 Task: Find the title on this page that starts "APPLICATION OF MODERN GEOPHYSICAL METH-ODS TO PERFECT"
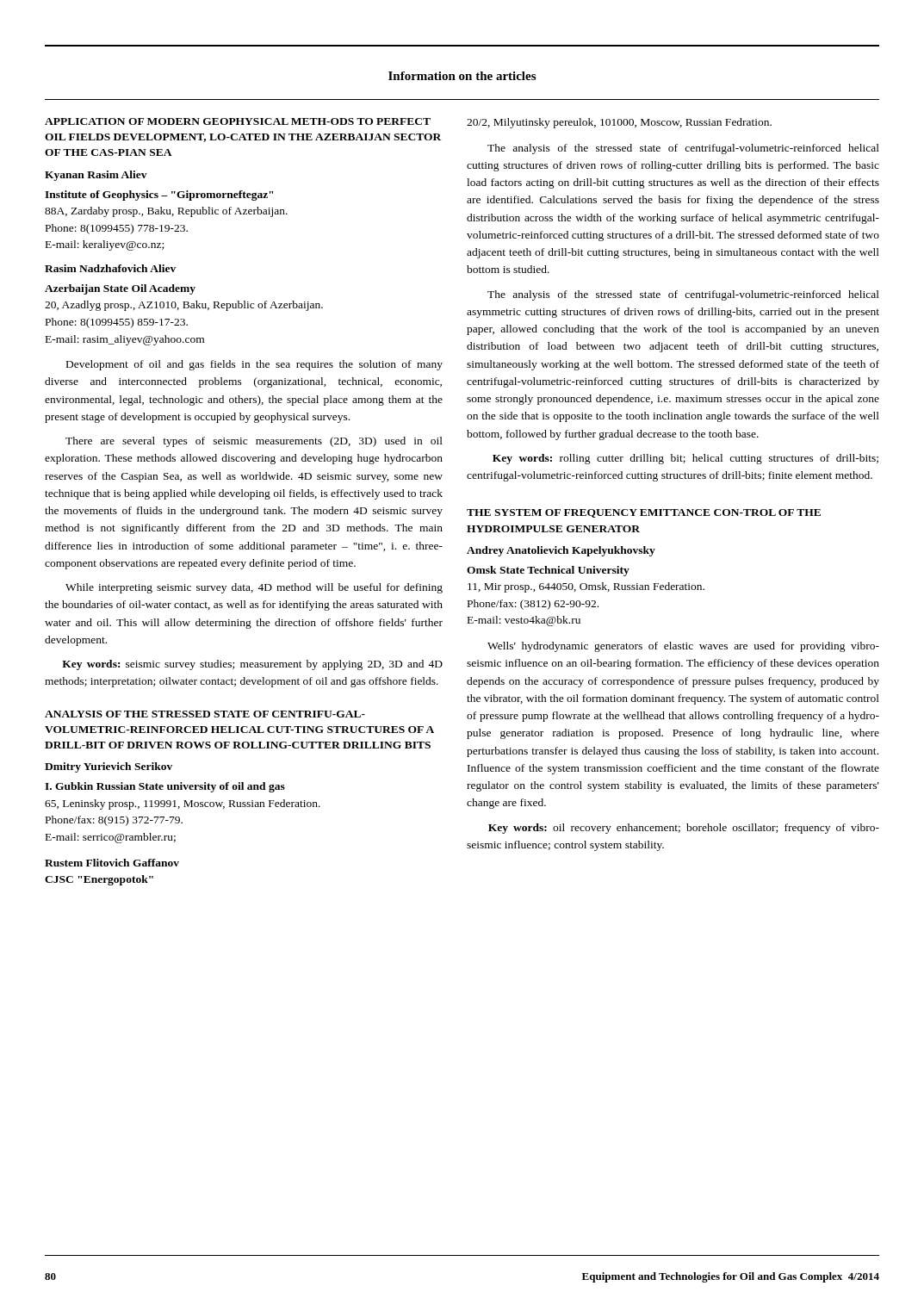(x=243, y=137)
